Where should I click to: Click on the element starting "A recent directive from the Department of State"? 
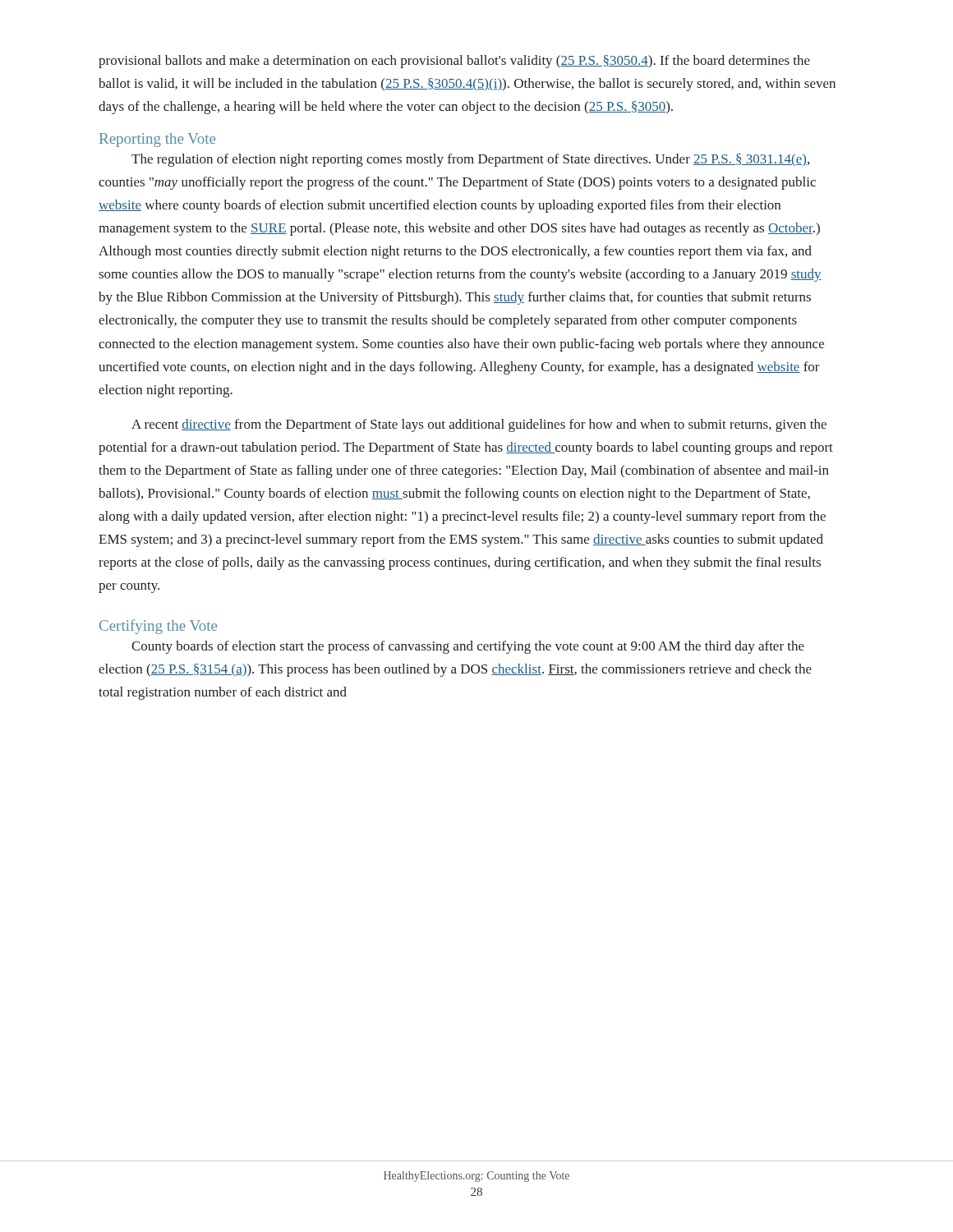[468, 505]
